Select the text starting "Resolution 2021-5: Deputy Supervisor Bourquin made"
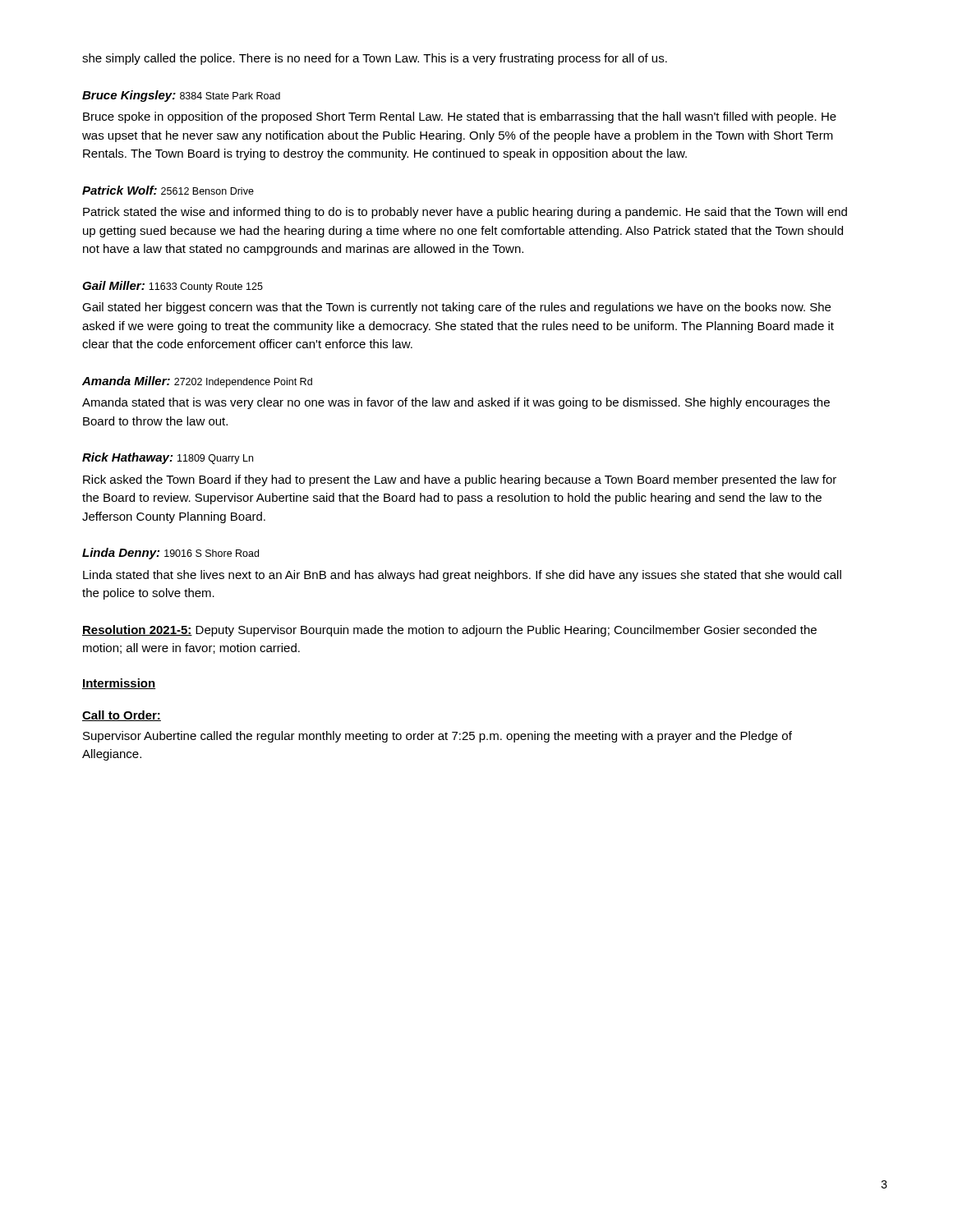Image resolution: width=953 pixels, height=1232 pixels. point(450,638)
